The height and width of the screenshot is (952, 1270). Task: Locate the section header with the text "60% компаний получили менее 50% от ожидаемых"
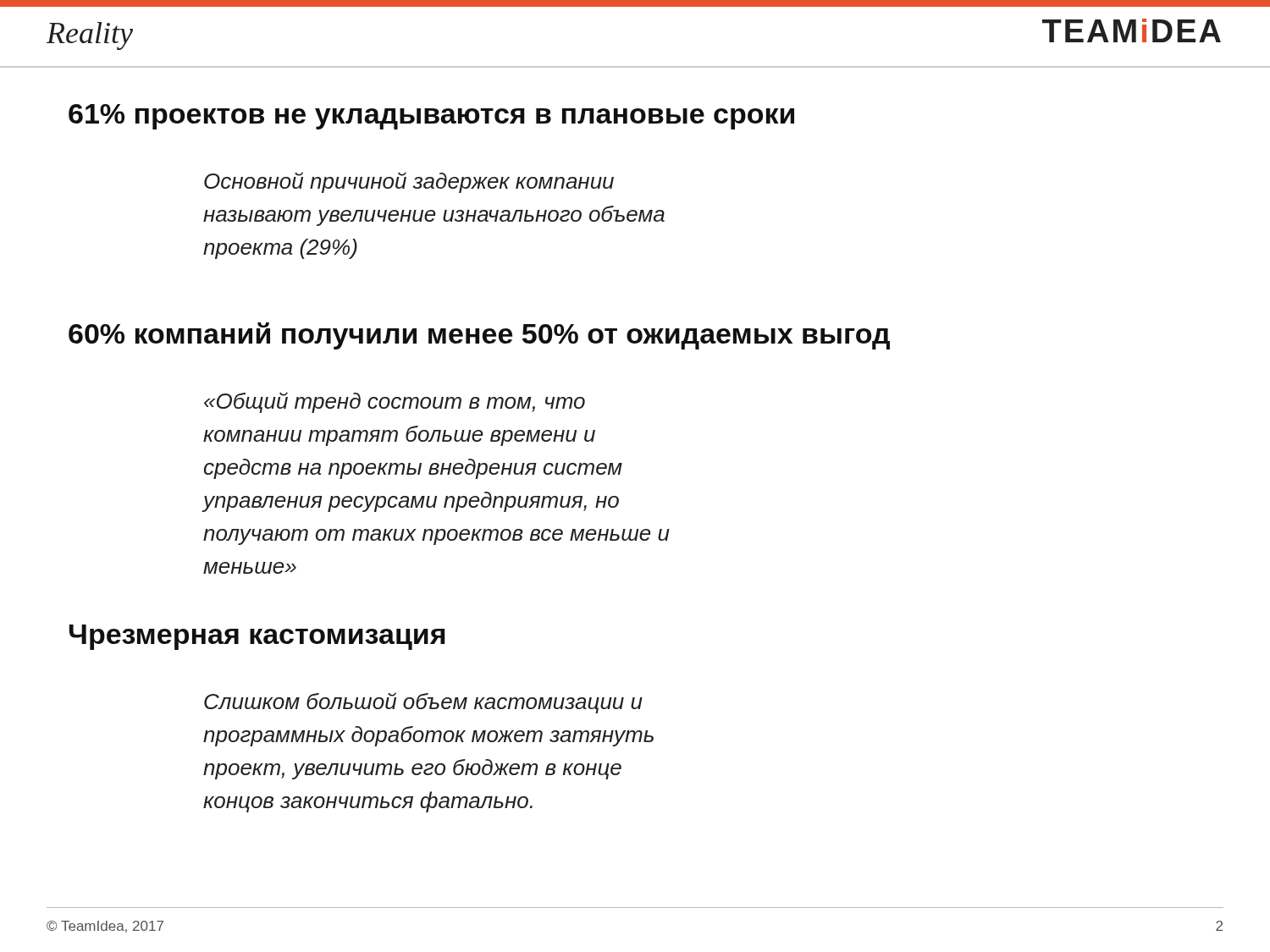[x=479, y=333]
